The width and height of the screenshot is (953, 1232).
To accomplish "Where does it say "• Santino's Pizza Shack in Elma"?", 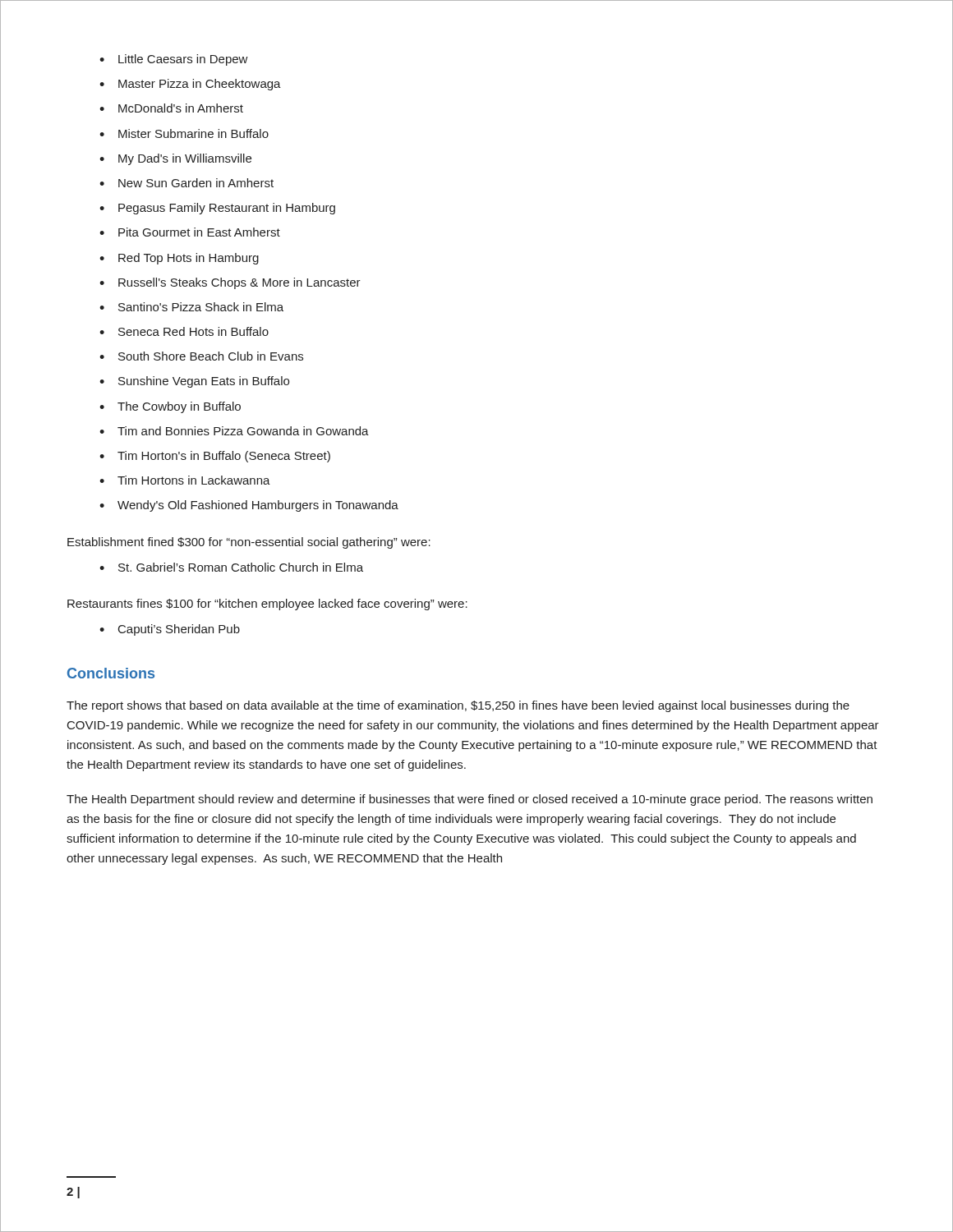I will click(191, 307).
